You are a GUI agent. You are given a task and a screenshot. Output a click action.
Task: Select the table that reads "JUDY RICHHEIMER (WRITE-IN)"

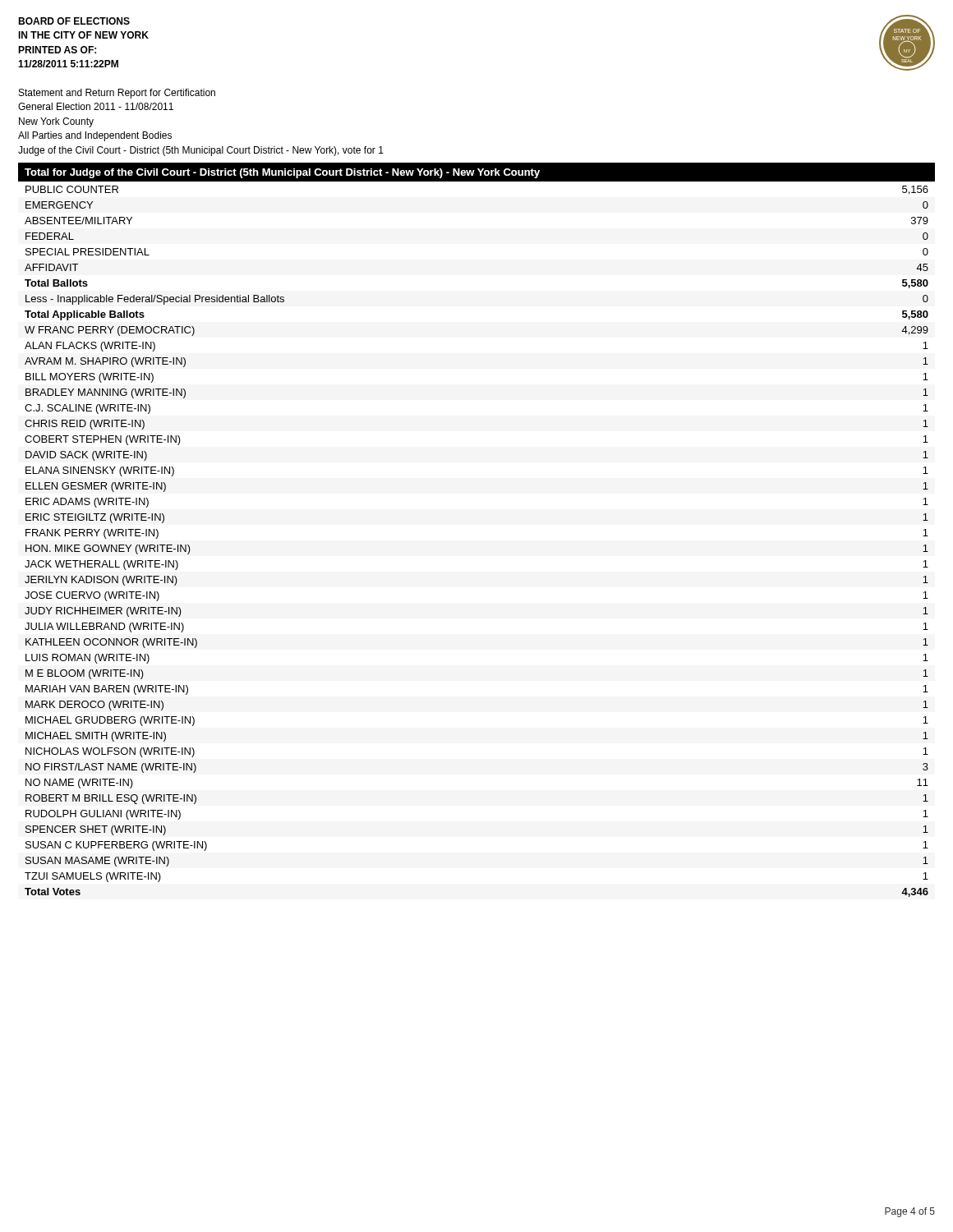click(x=476, y=540)
